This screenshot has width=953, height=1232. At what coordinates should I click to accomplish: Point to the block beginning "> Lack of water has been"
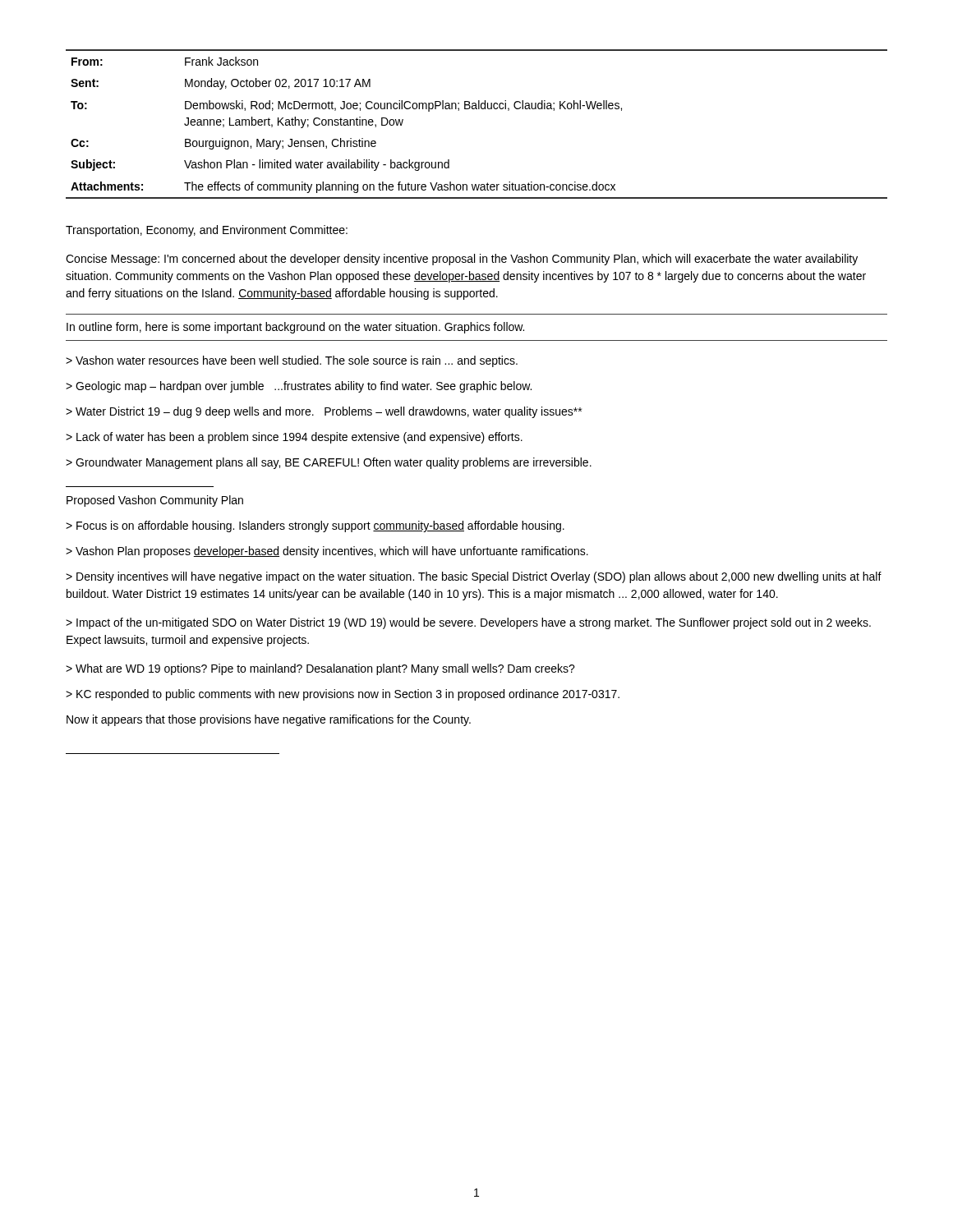tap(294, 437)
